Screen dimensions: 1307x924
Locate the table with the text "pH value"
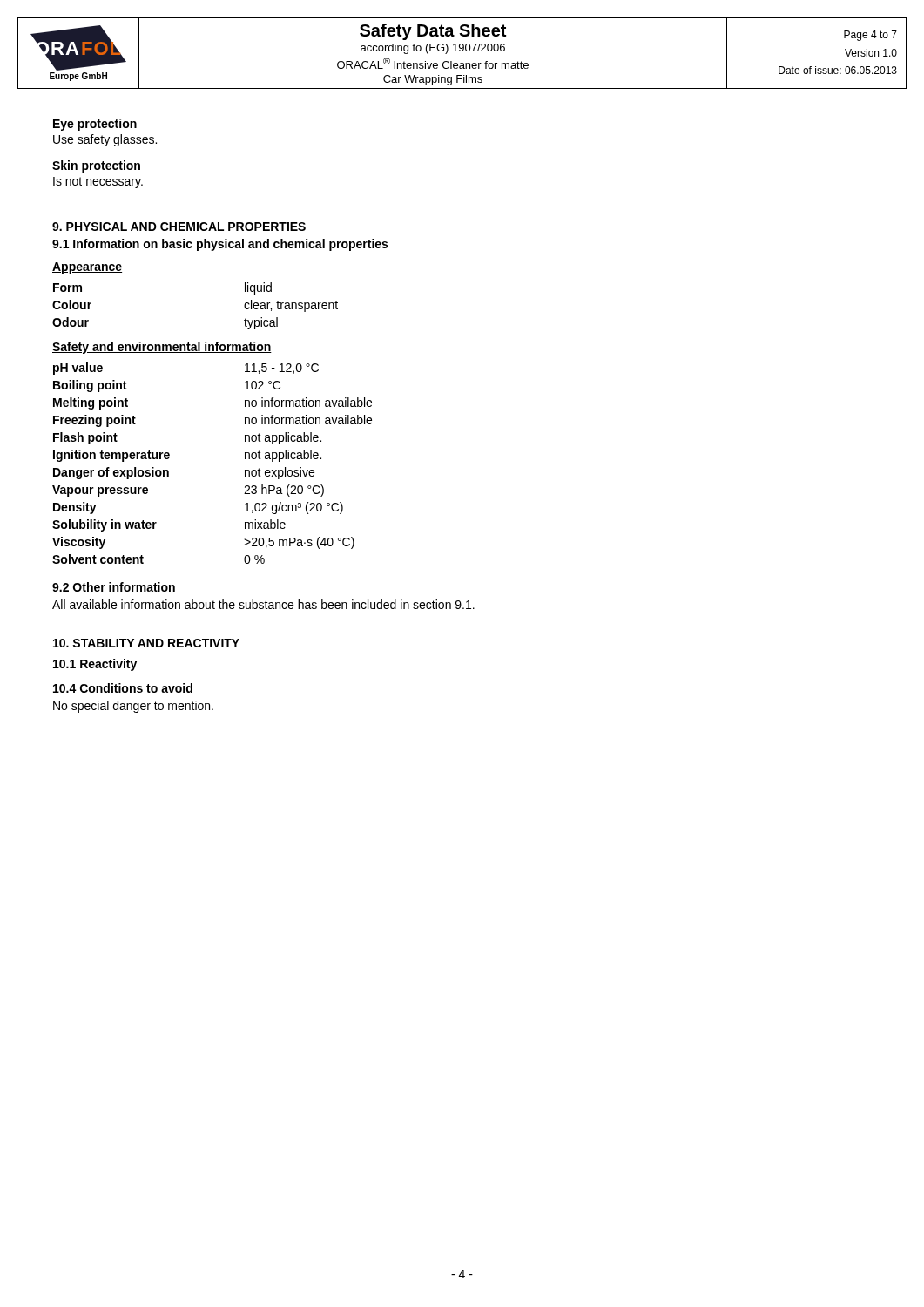(x=462, y=464)
